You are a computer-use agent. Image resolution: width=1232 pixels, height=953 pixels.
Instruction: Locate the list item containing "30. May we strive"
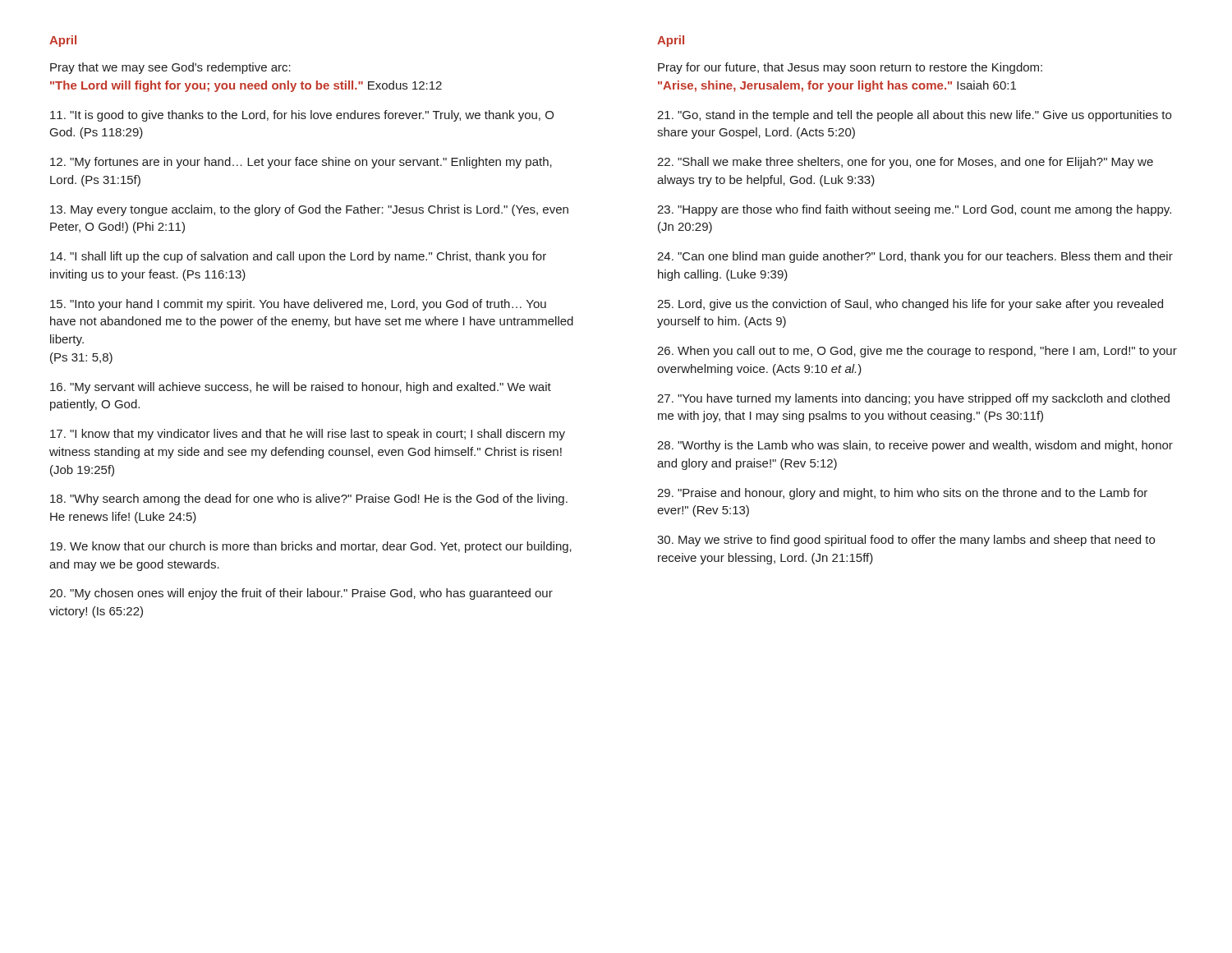(906, 548)
